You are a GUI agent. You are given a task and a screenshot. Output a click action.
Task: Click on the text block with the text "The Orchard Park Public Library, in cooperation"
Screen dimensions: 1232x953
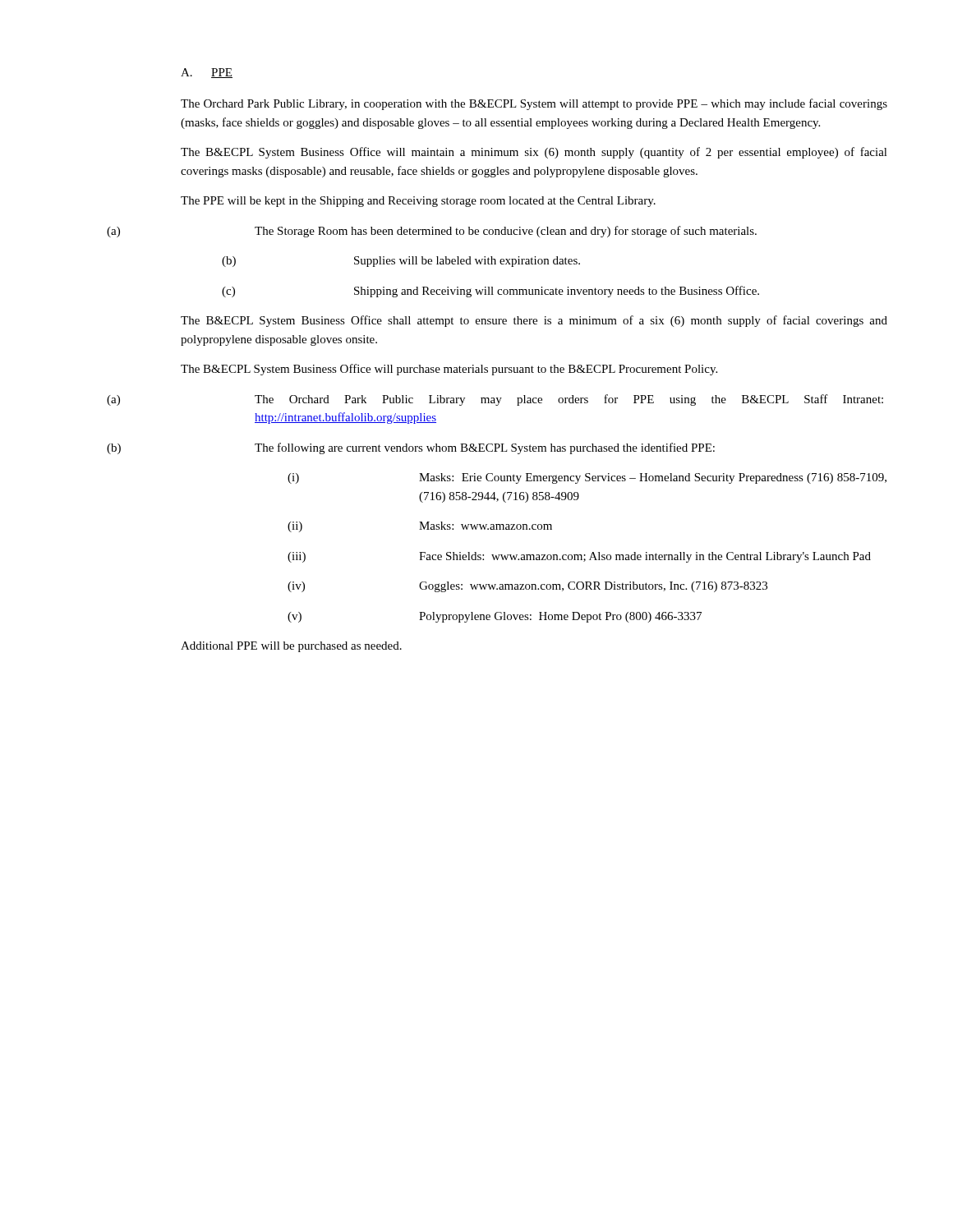click(485, 111)
